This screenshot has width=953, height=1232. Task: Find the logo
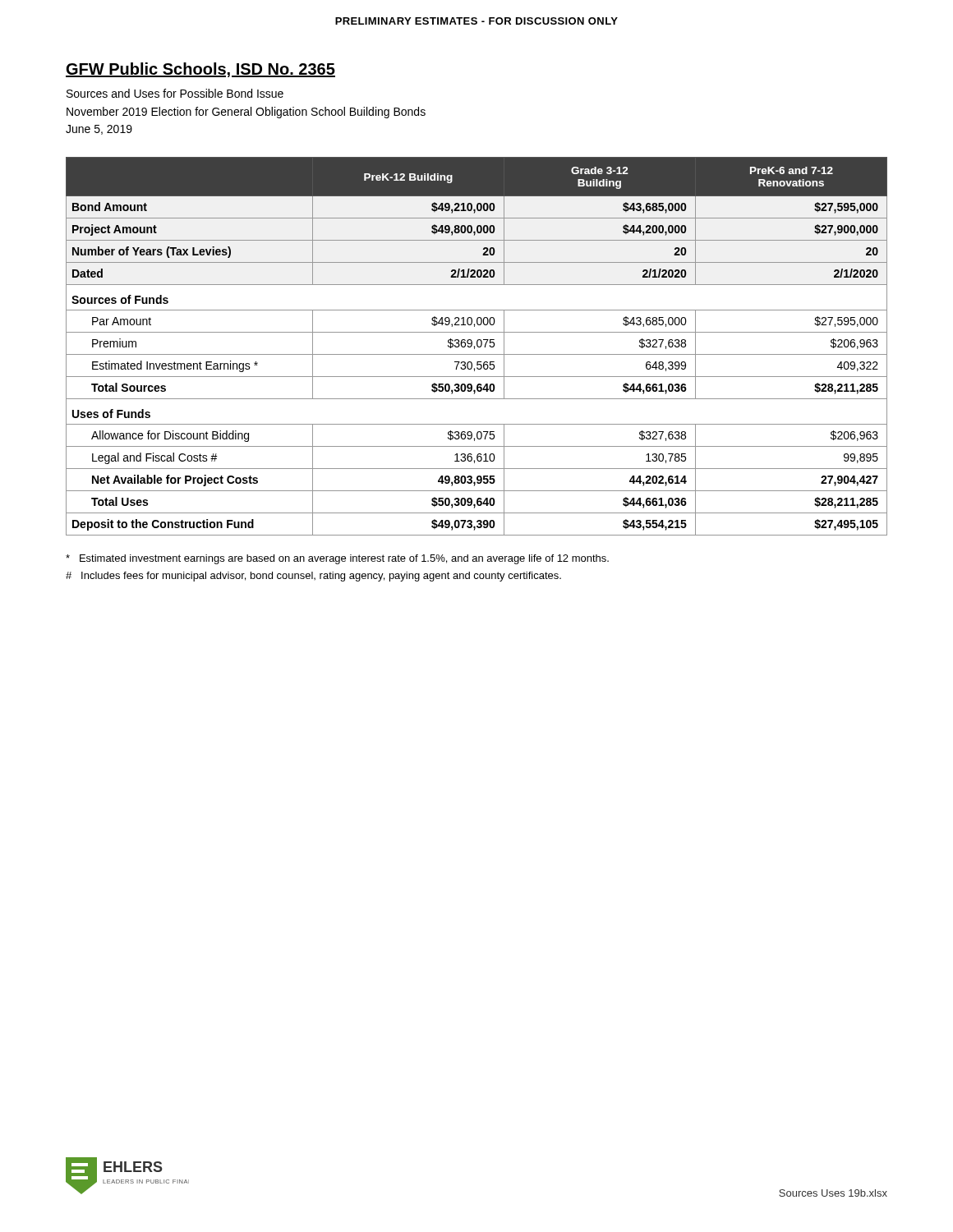[127, 1177]
